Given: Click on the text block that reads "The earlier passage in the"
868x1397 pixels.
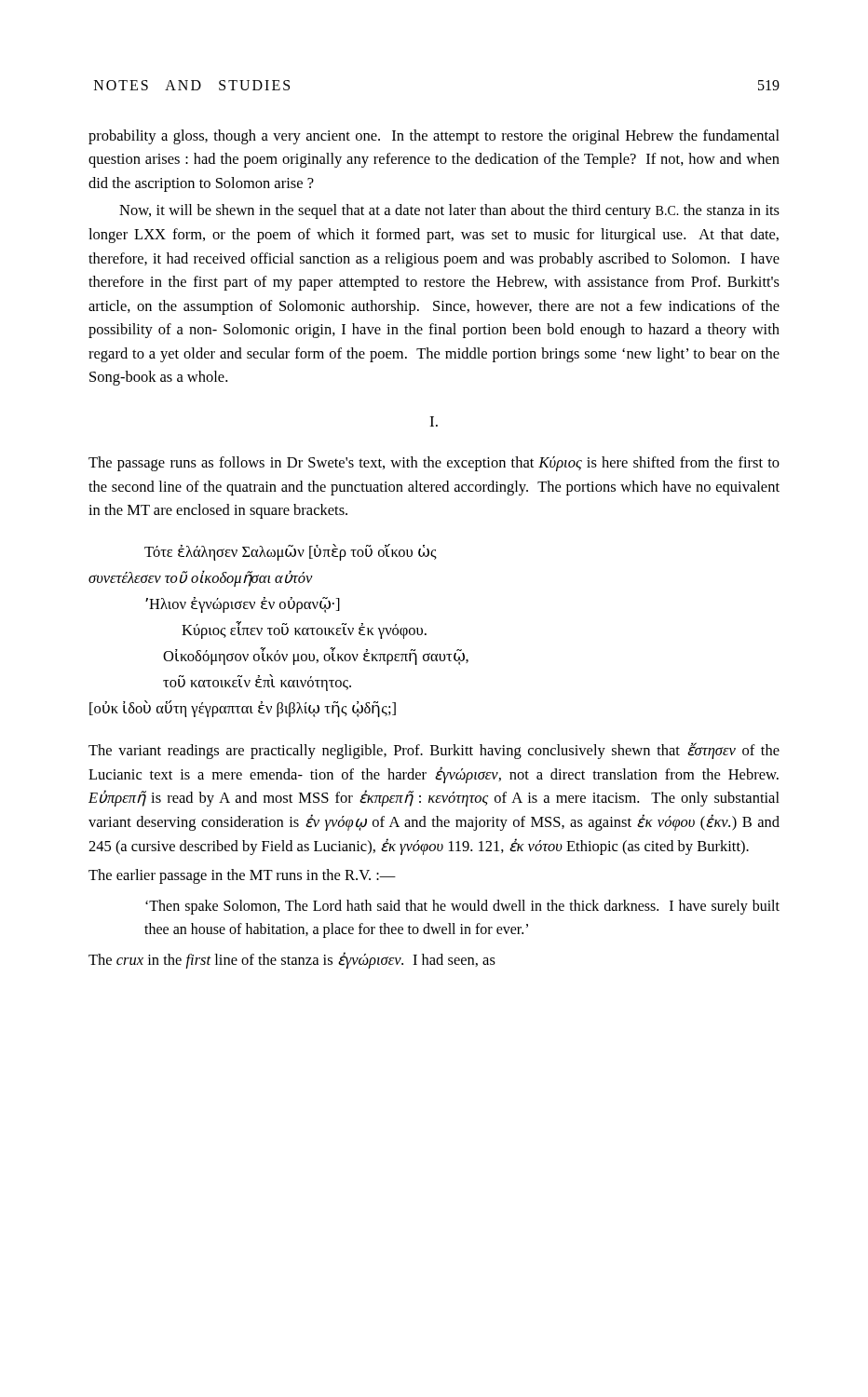Looking at the screenshot, I should click(x=242, y=876).
